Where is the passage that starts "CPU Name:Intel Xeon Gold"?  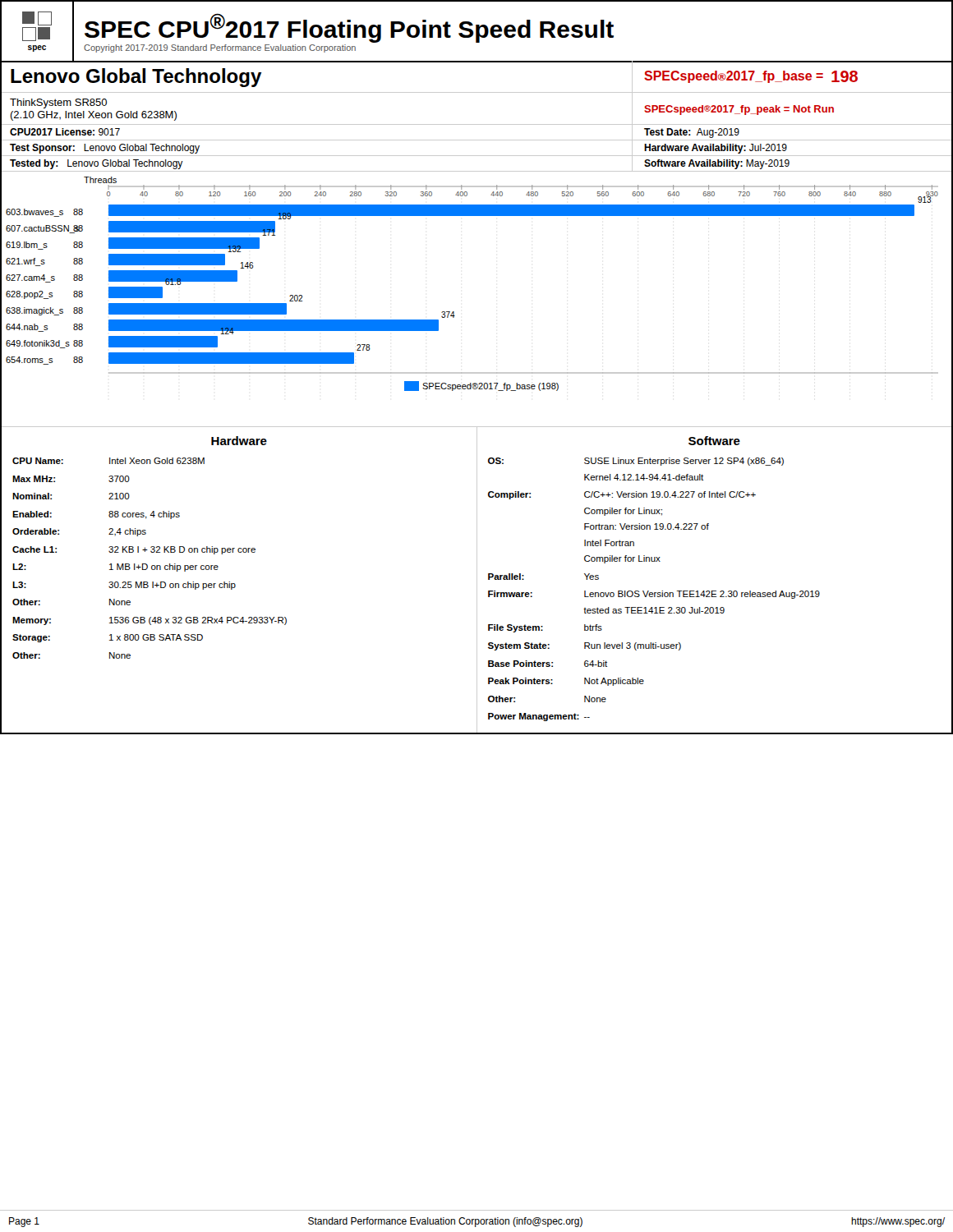pyautogui.click(x=239, y=559)
